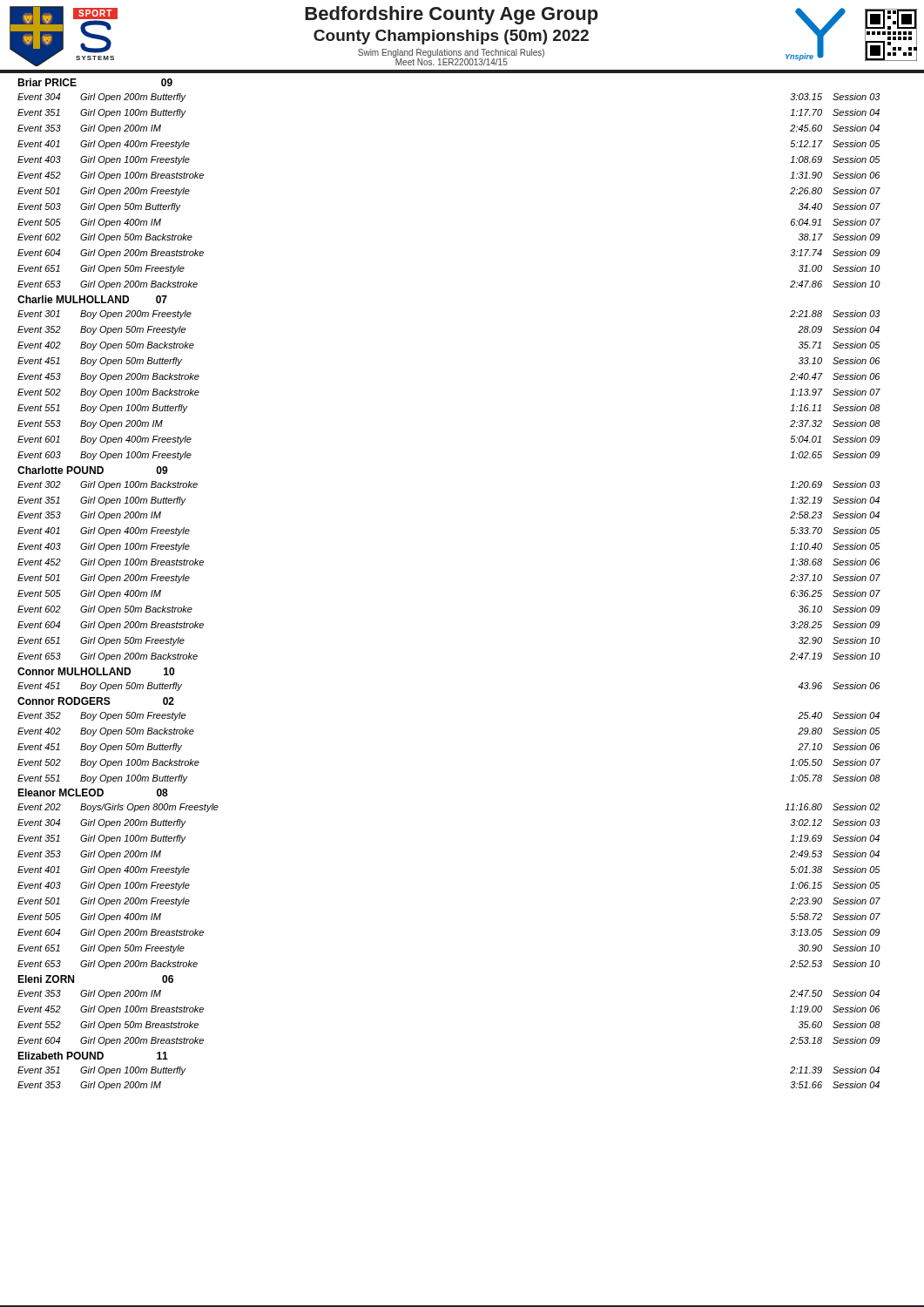The height and width of the screenshot is (1307, 924).
Task: Locate the text "Event 304Girl Open 200m Butterfly3:02.12Session 03"
Action: [30, 823]
